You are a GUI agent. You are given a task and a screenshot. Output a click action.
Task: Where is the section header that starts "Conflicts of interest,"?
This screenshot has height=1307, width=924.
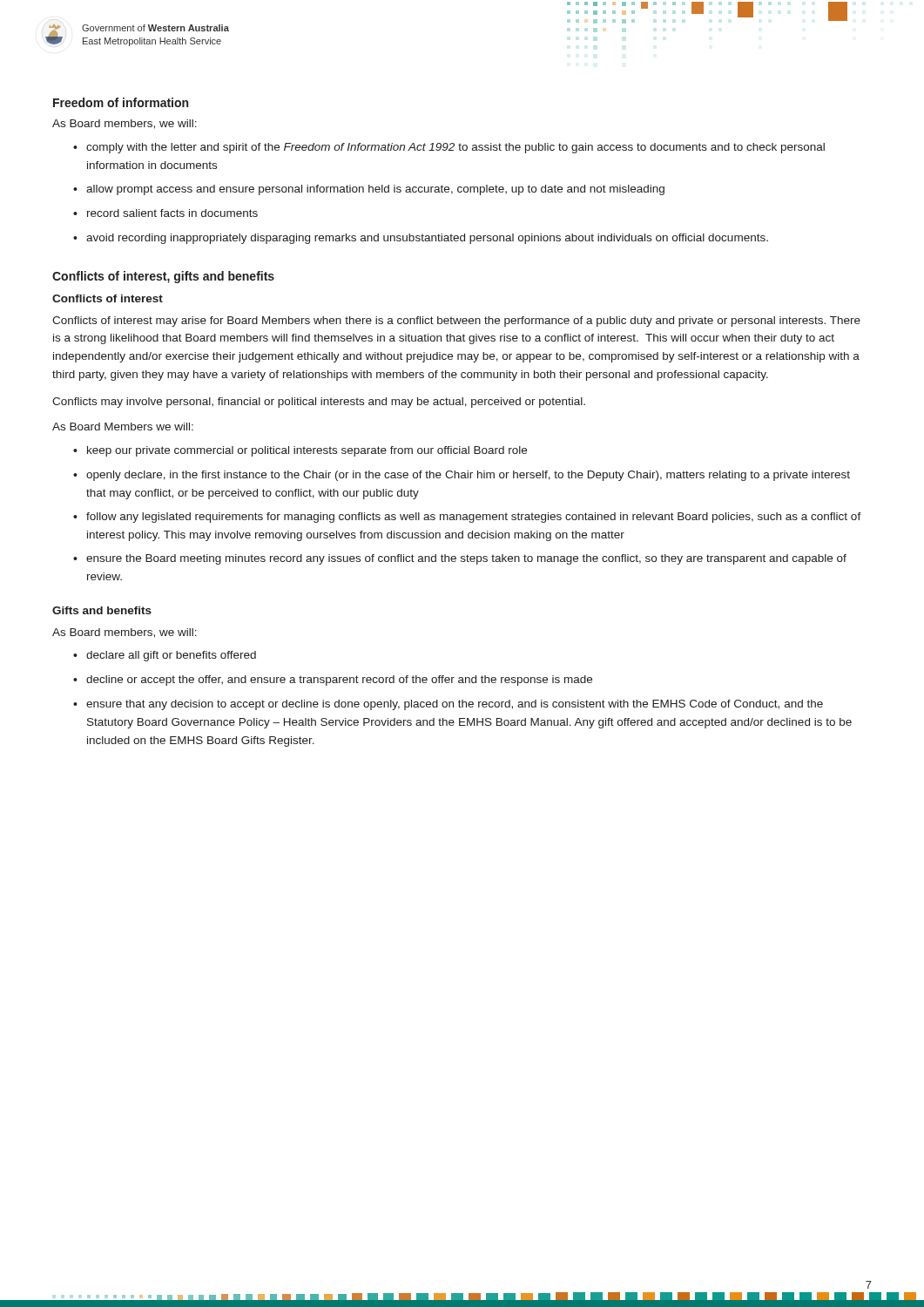coord(163,276)
